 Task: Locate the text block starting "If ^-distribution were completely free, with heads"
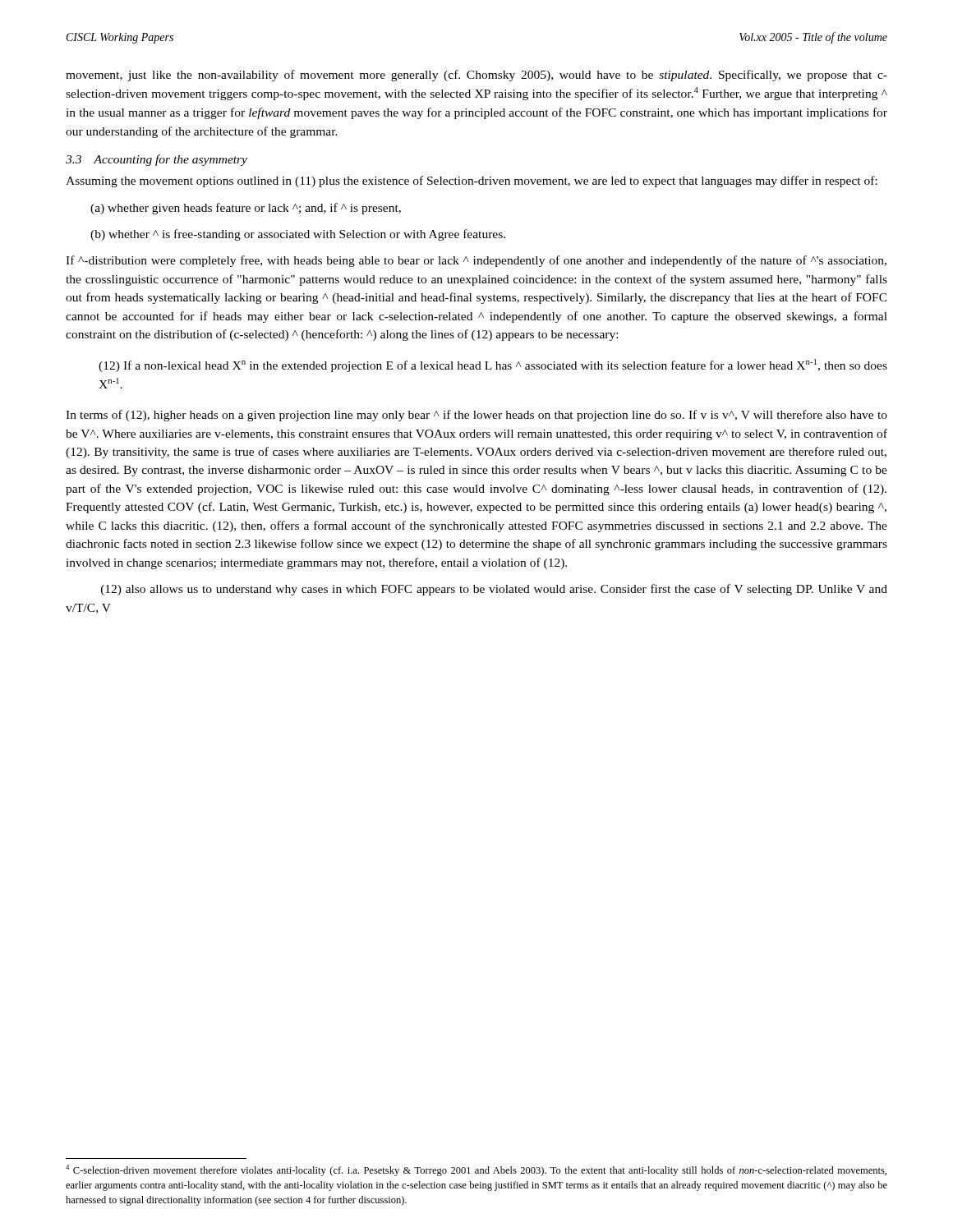coord(476,298)
